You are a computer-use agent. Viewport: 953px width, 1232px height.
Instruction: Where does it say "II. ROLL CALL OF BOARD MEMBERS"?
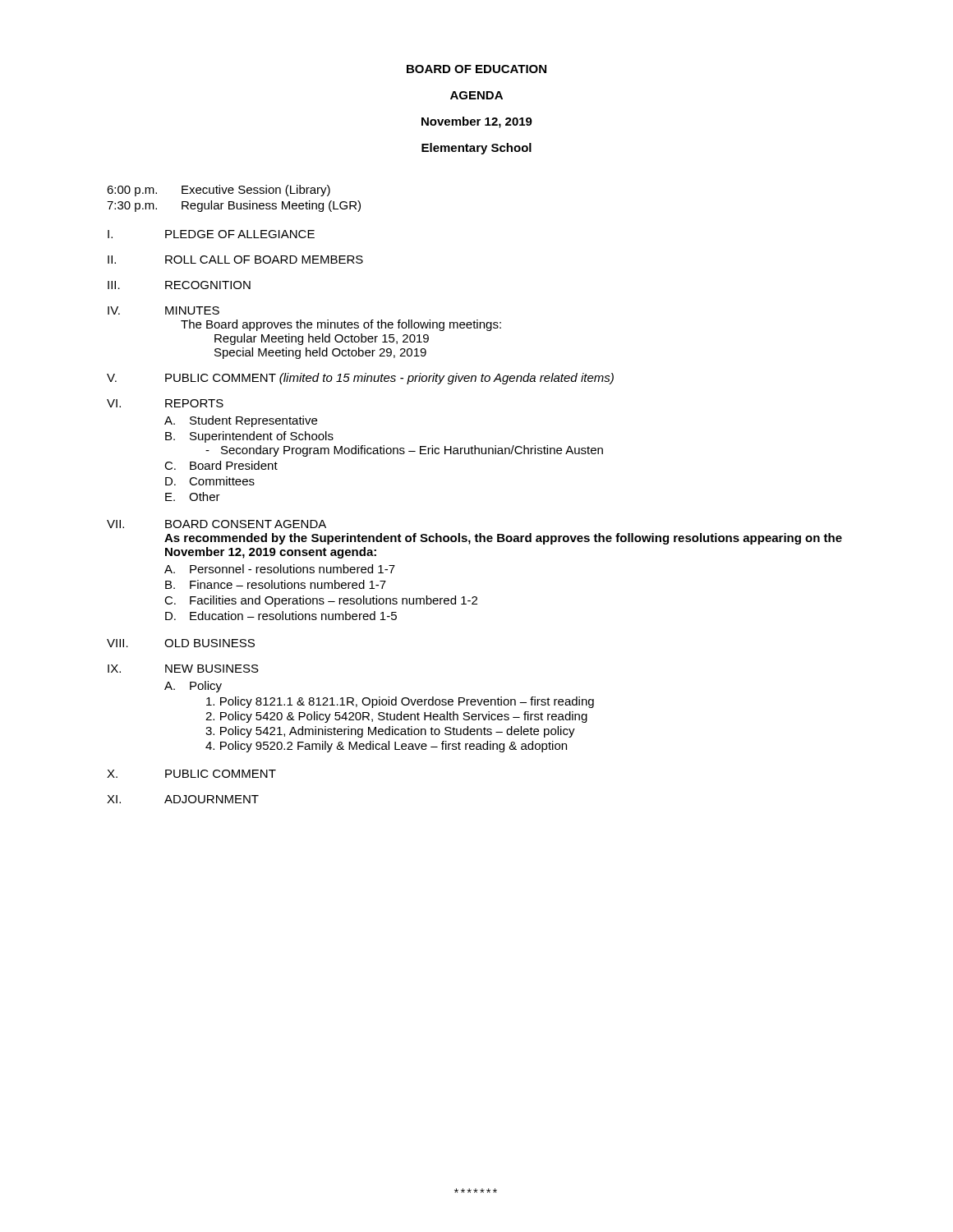tap(235, 260)
